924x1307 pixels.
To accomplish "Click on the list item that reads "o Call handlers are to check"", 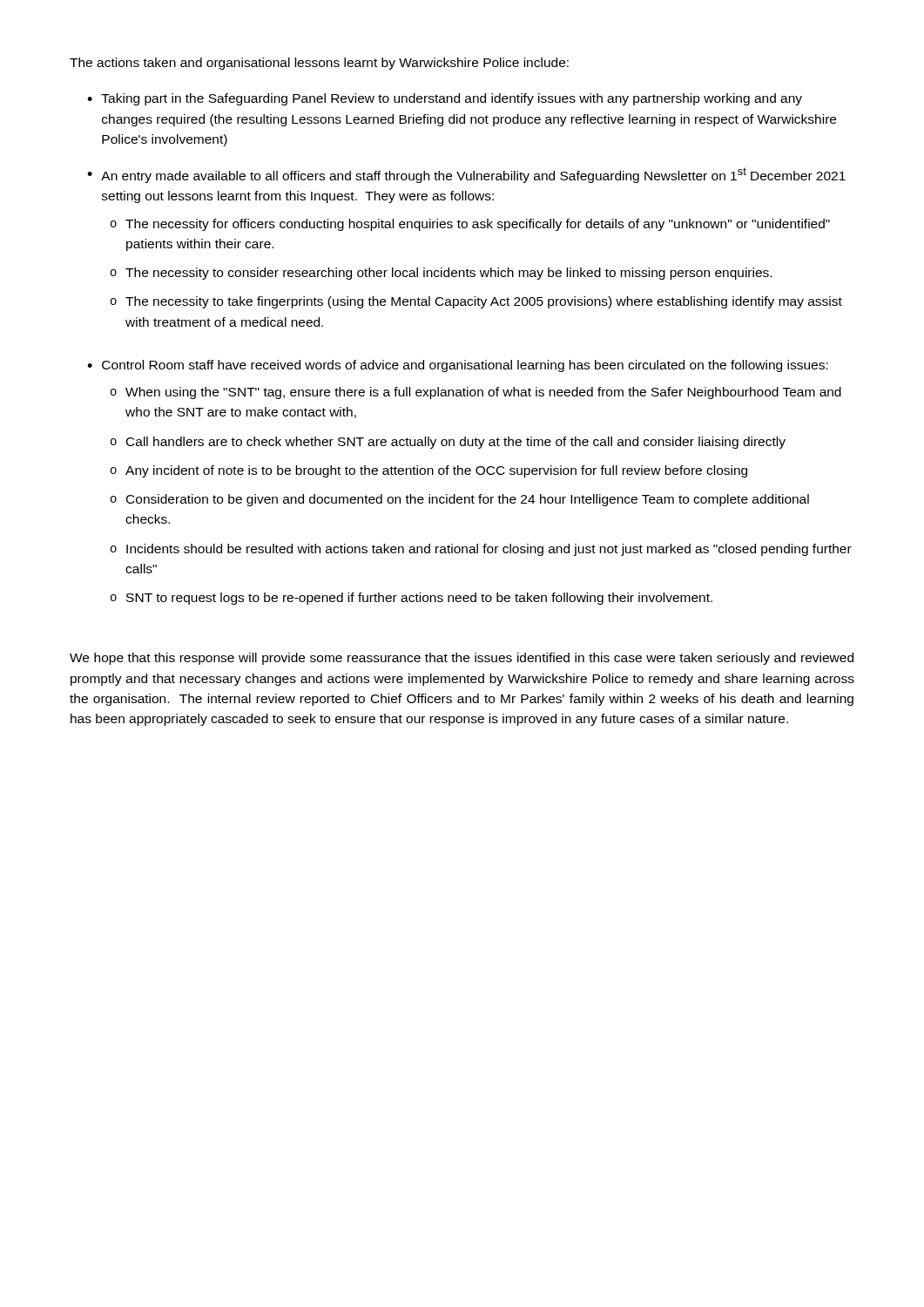I will (482, 441).
